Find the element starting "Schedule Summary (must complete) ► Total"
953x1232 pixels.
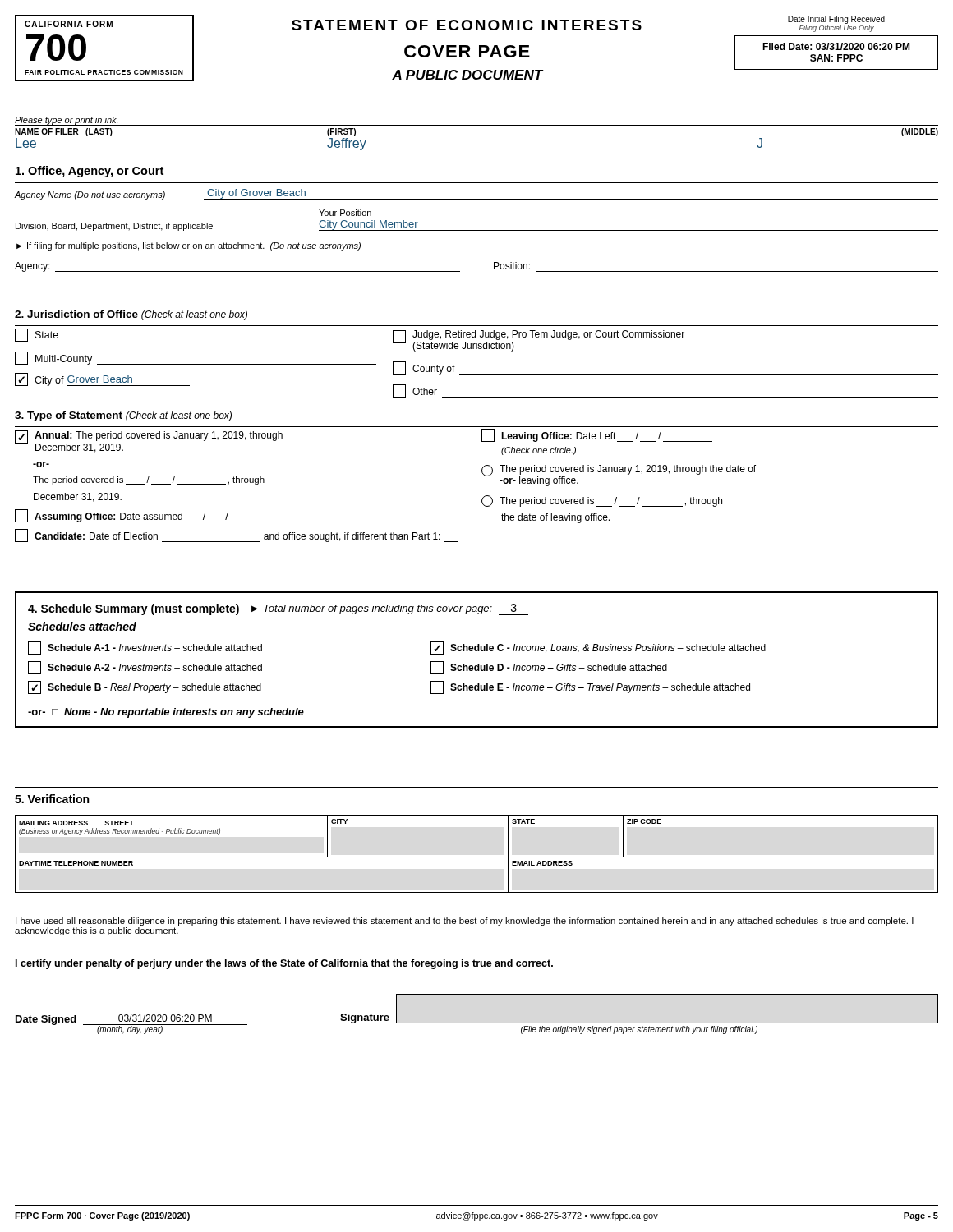pos(476,660)
